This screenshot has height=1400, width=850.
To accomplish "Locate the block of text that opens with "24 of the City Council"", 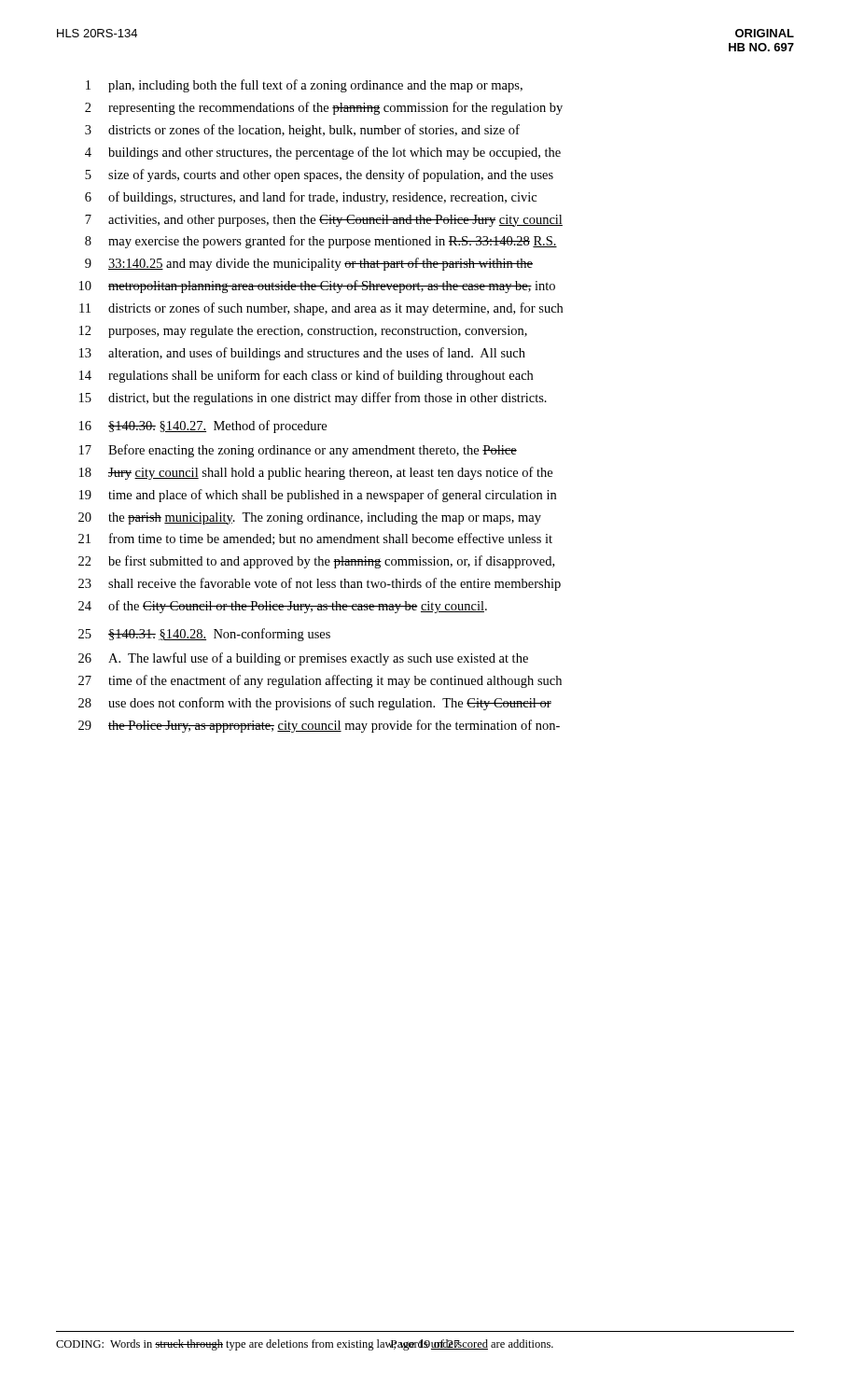I will (x=425, y=607).
